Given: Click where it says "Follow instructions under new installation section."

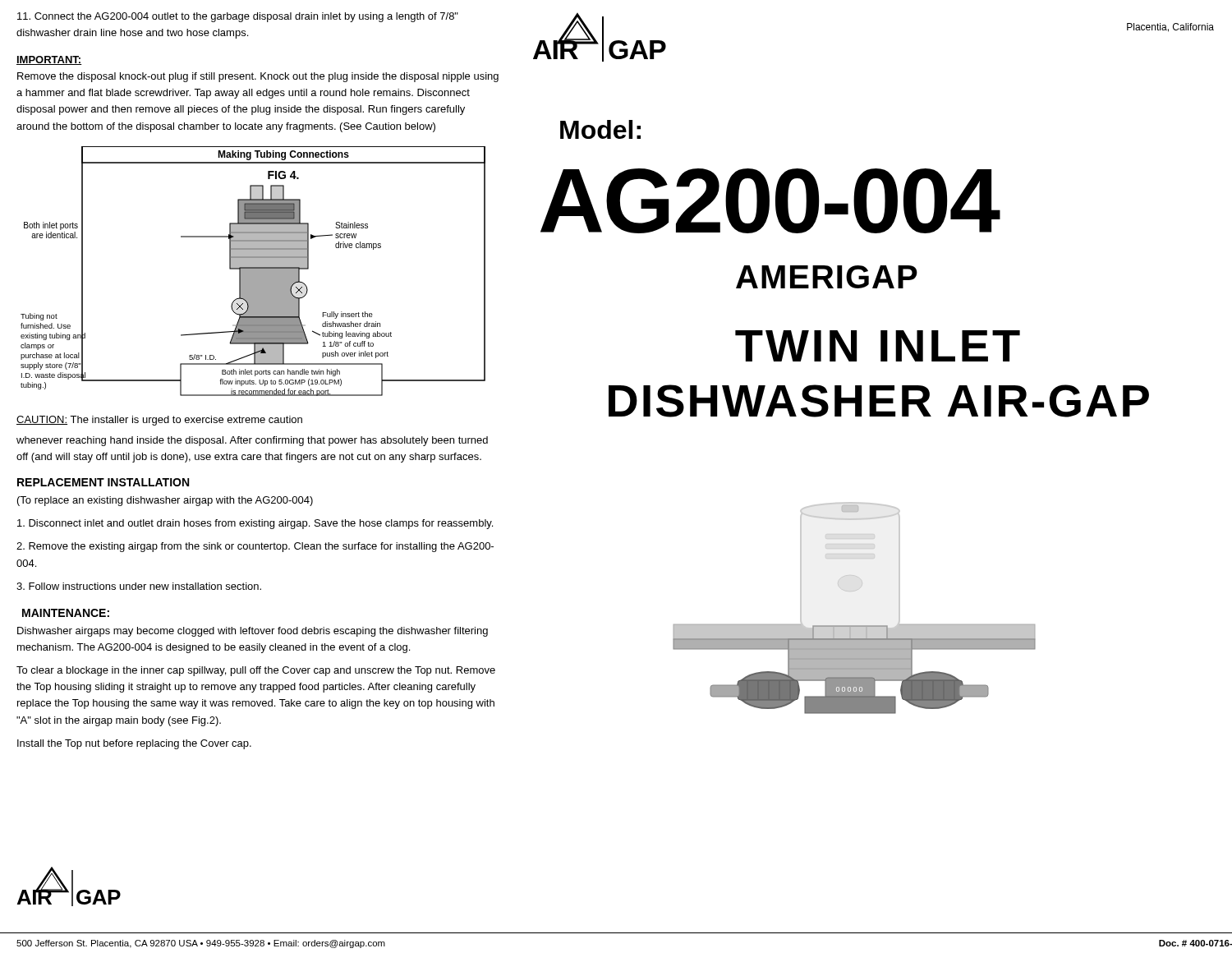Looking at the screenshot, I should (x=139, y=586).
